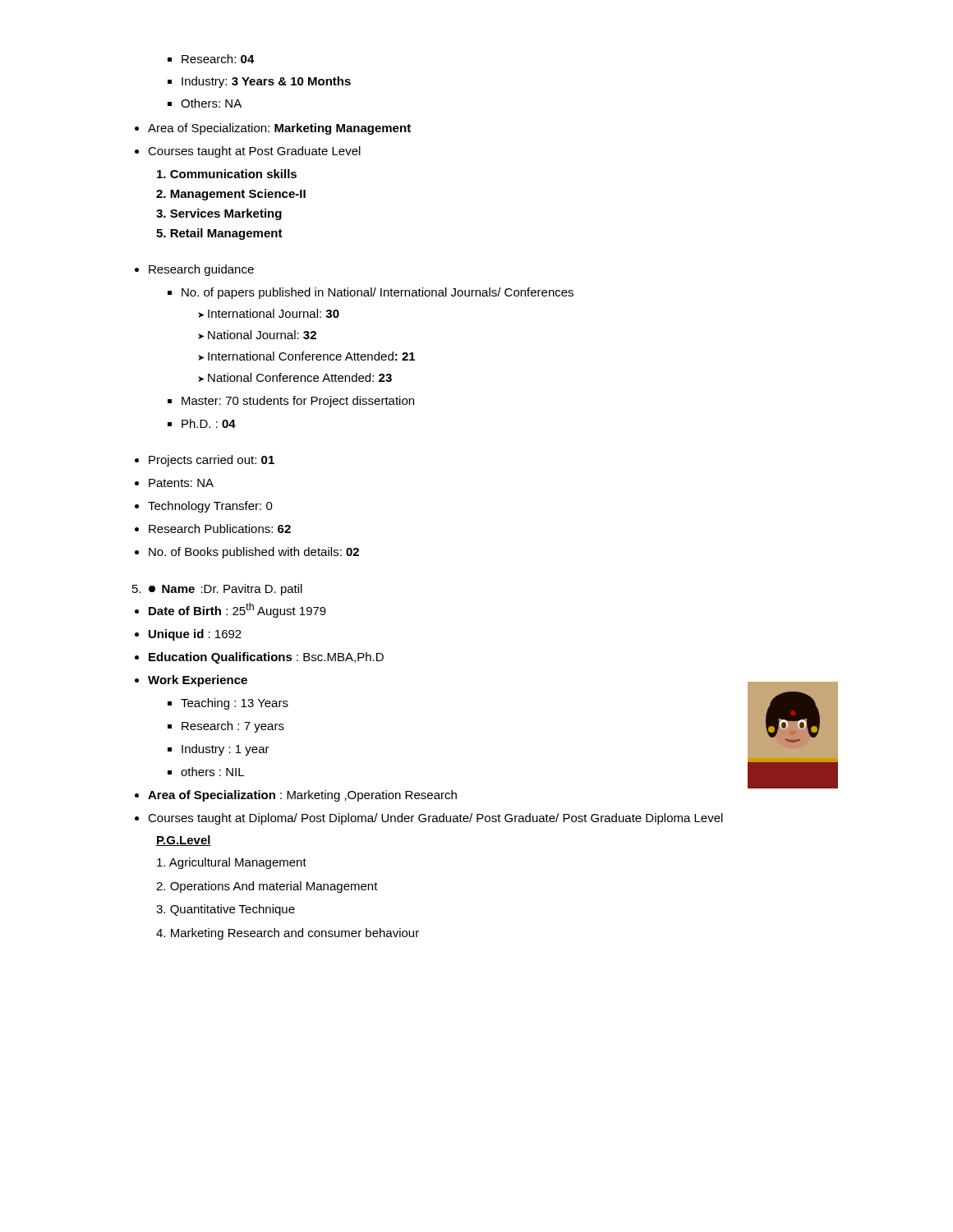Click on the photo

[x=793, y=735]
